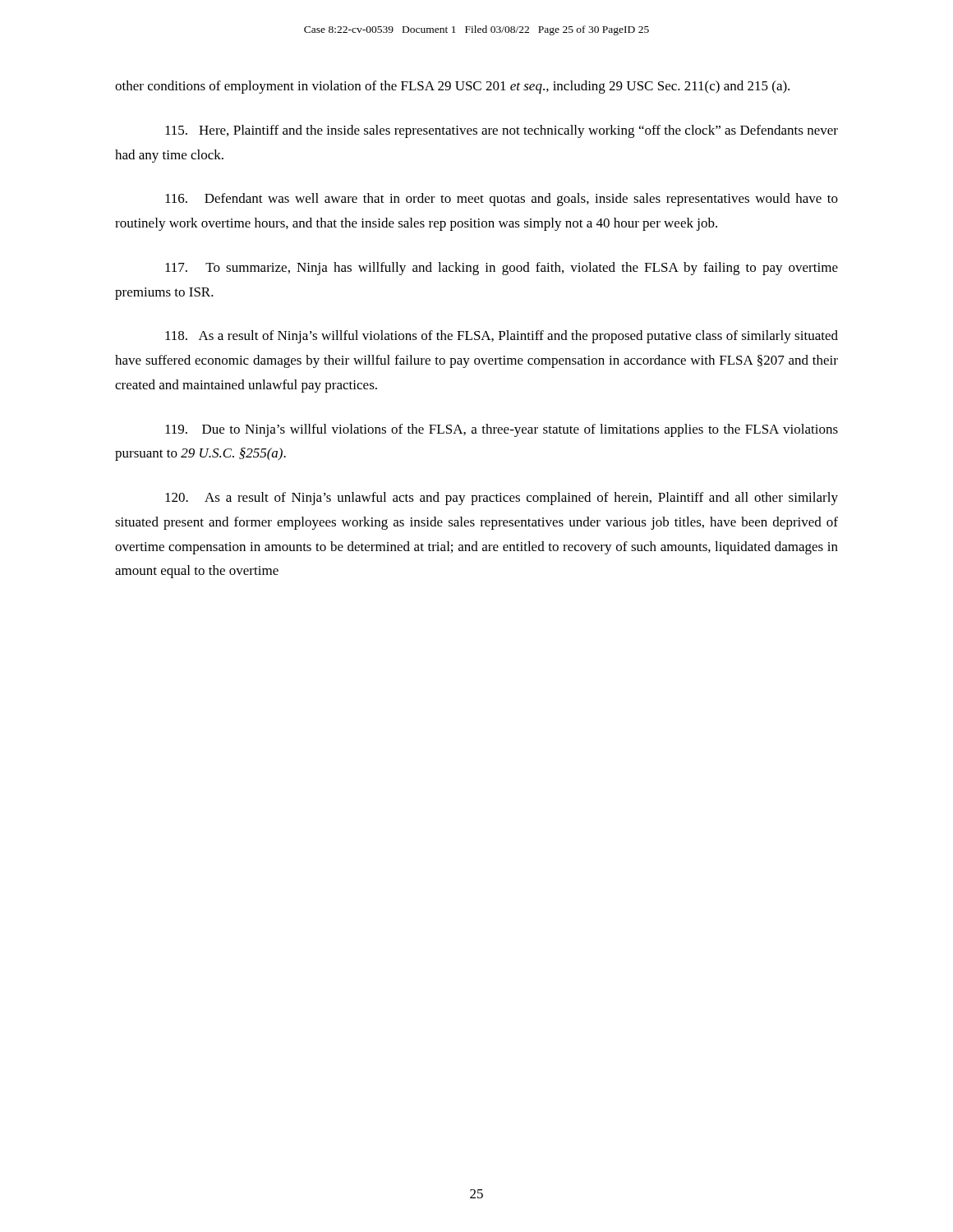The image size is (953, 1232).
Task: Locate the text block starting "other conditions of employment"
Action: tap(453, 86)
